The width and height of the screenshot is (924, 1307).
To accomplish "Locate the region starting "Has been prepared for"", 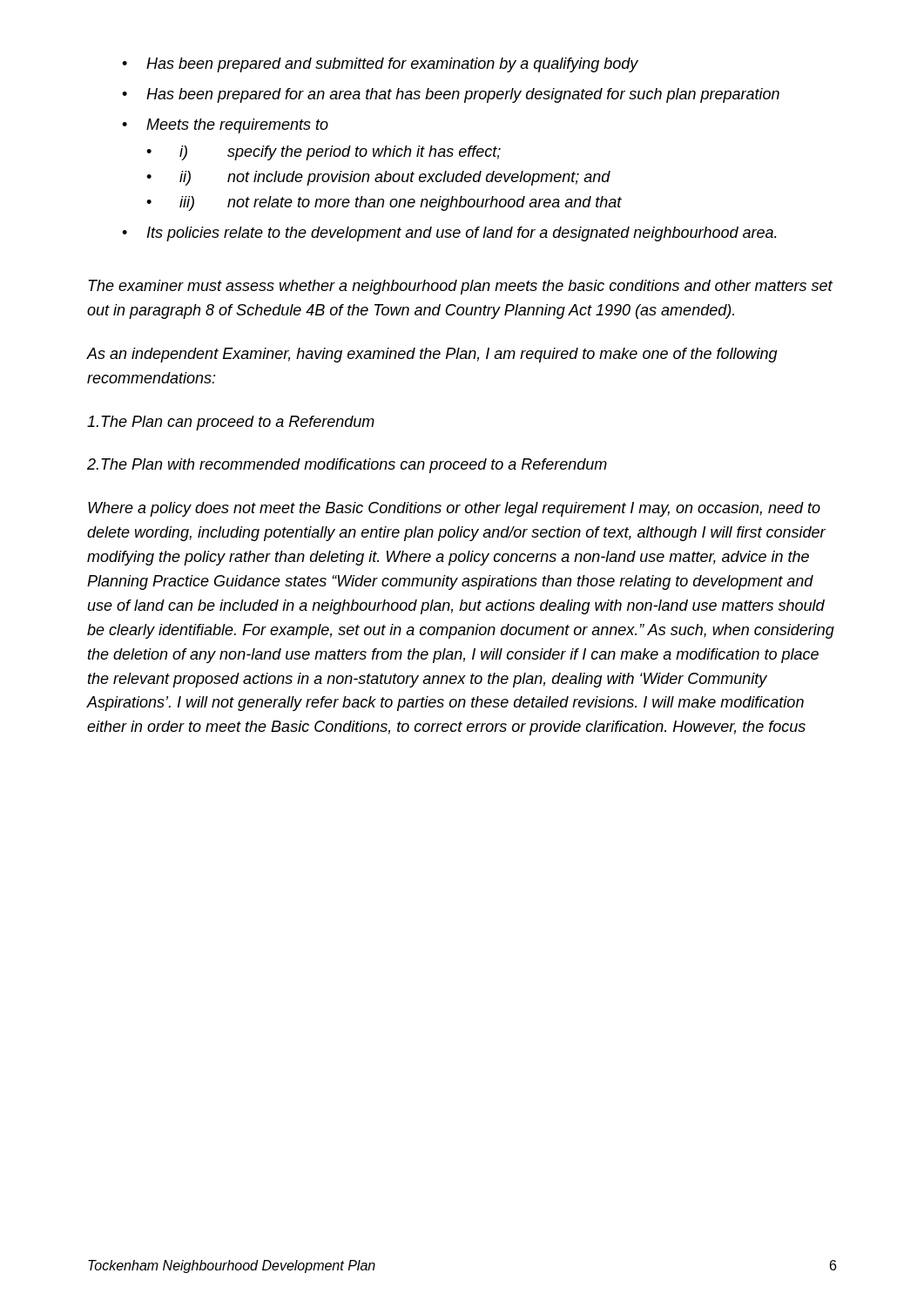I will 463,94.
